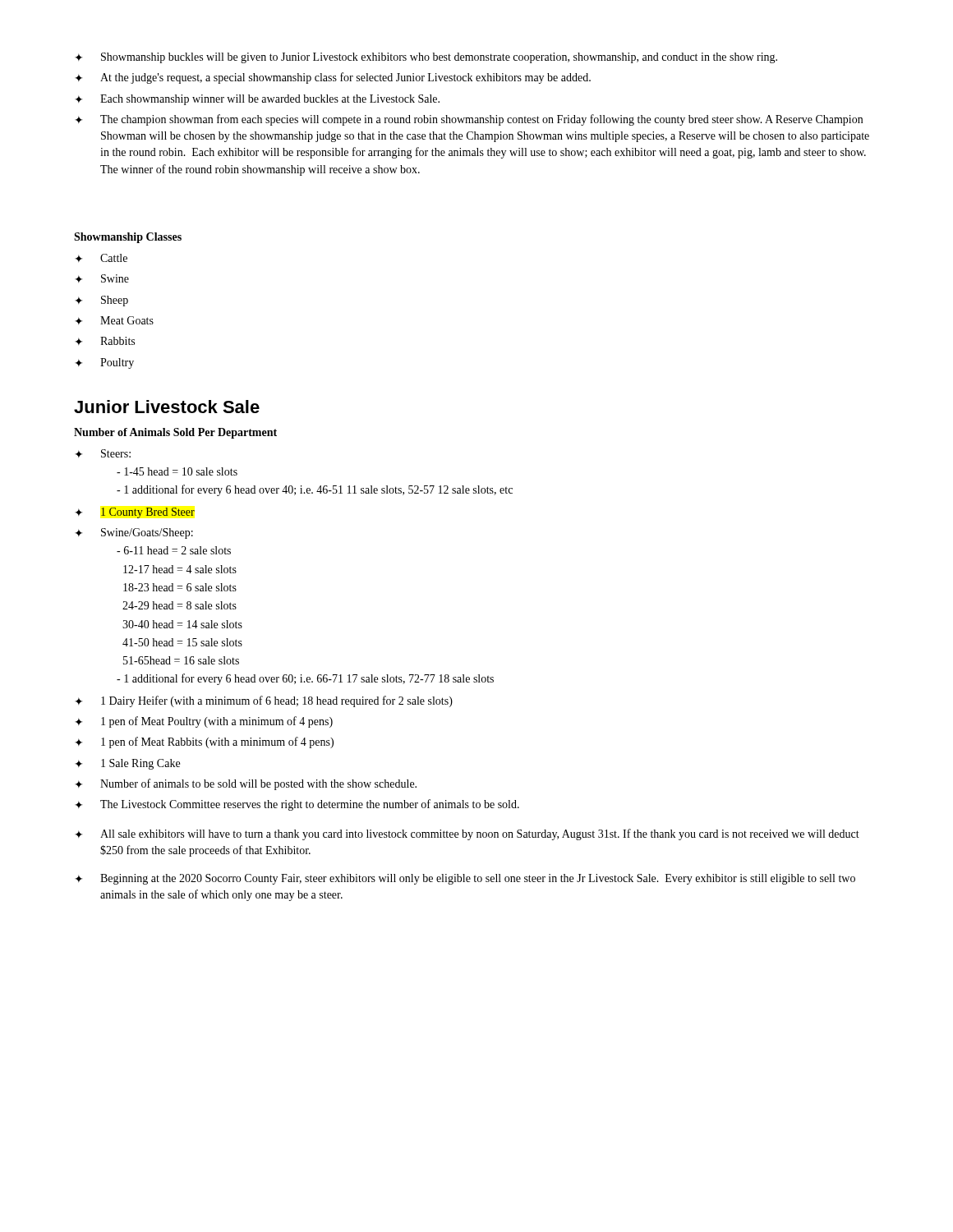Point to the block starting "✦ 1 County Bred Steer"

coord(135,513)
